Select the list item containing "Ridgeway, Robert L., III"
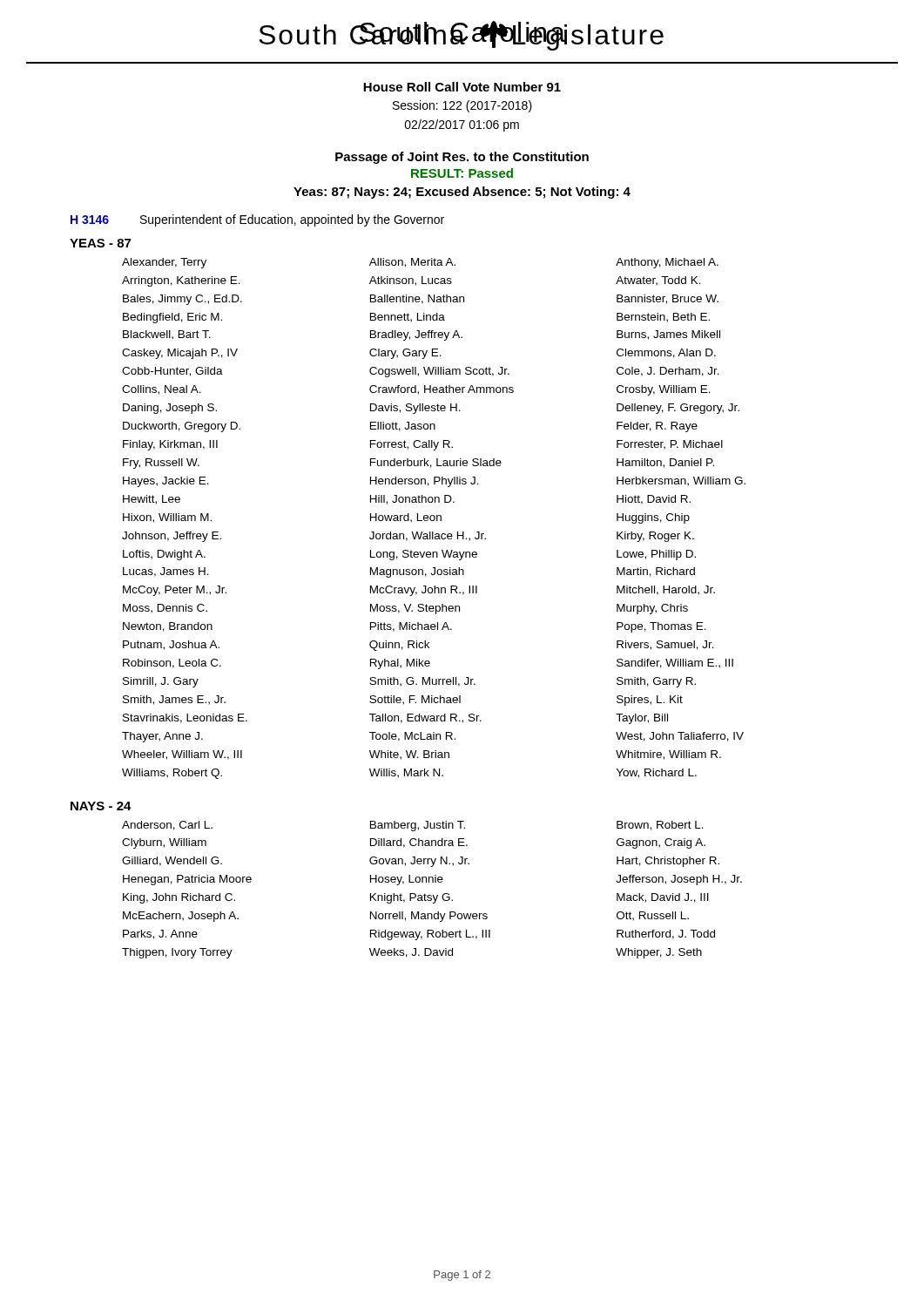 pyautogui.click(x=430, y=934)
